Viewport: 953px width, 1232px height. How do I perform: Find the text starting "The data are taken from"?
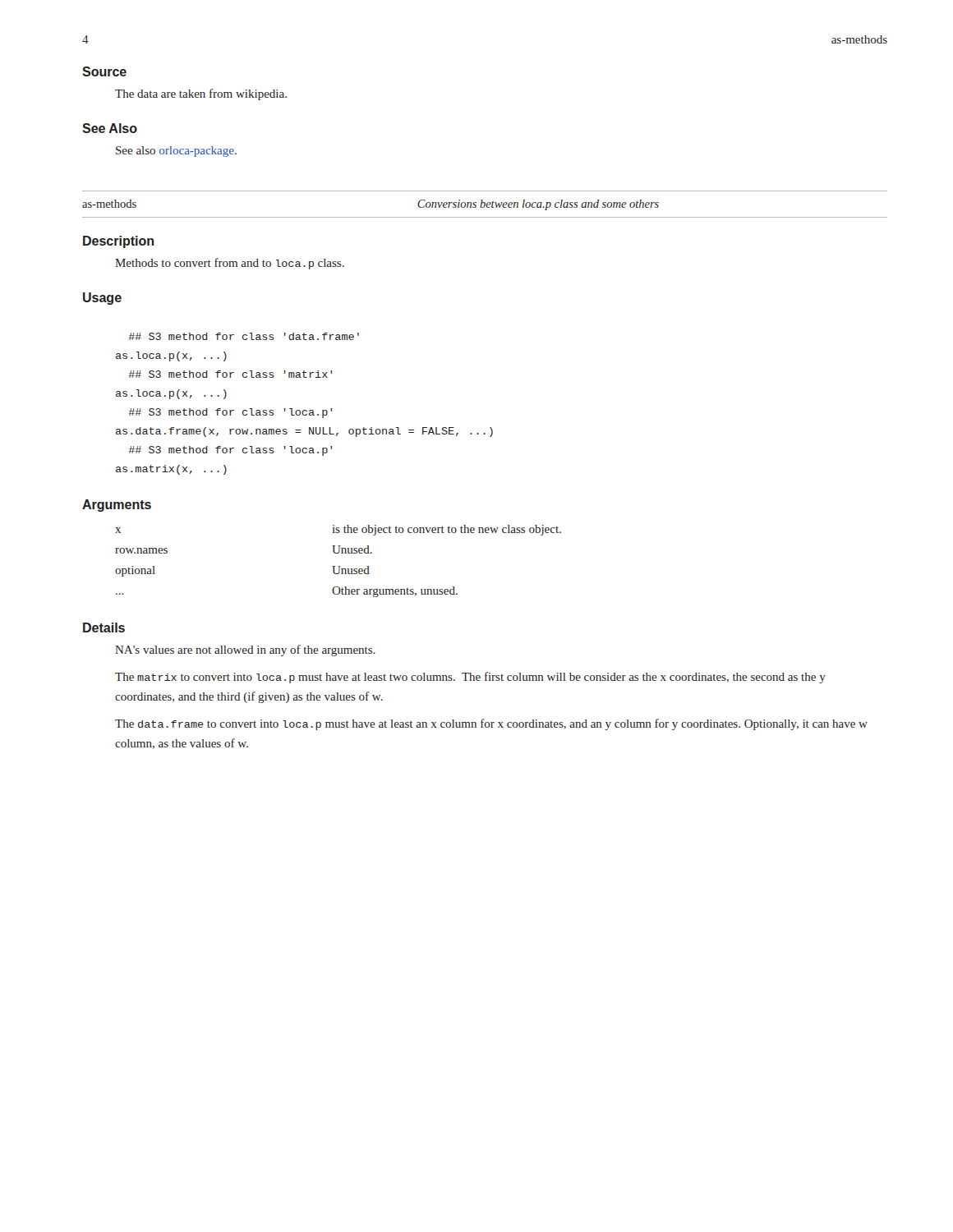pos(201,94)
